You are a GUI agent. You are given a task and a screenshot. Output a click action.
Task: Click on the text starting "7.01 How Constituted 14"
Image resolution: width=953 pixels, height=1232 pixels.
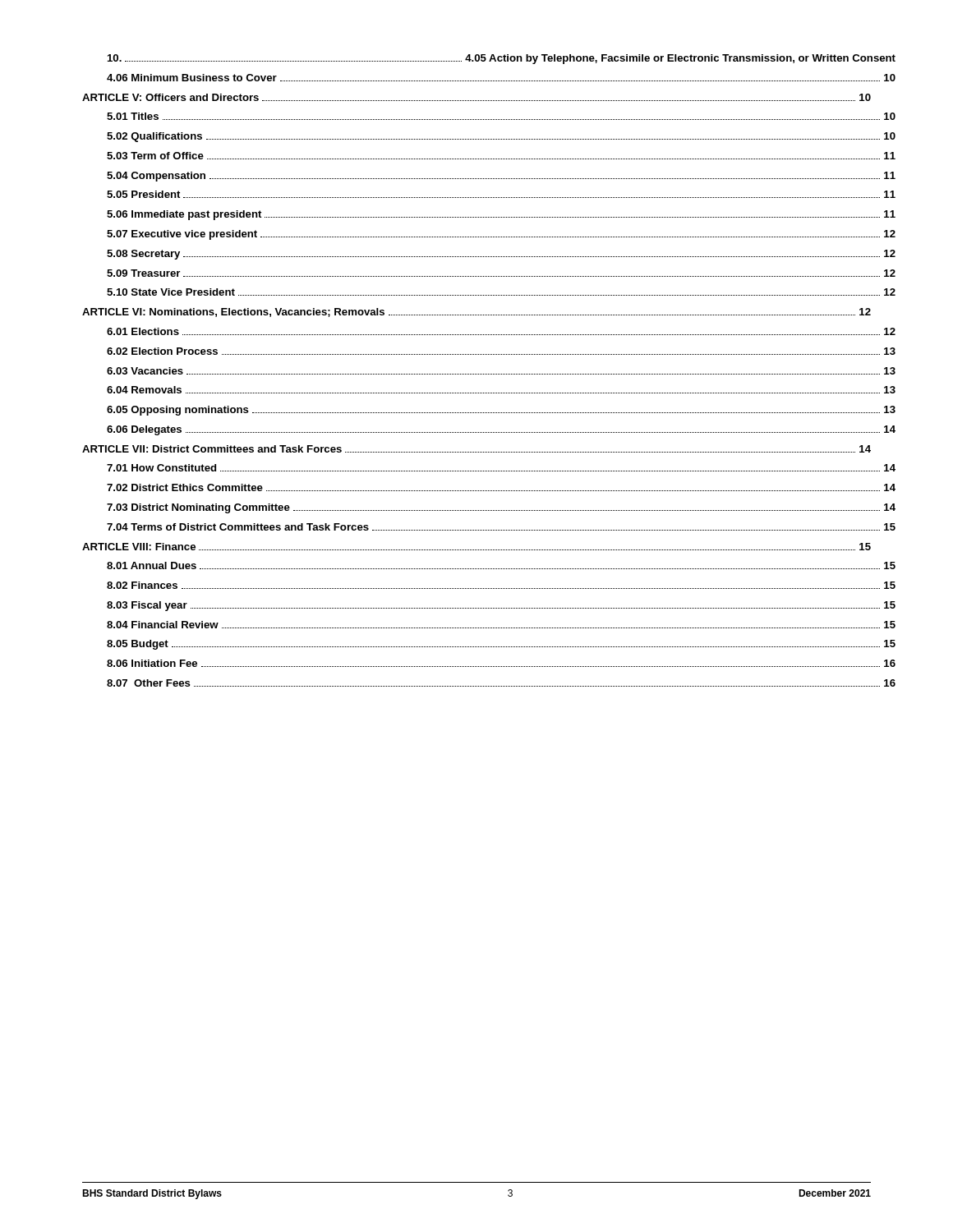501,468
